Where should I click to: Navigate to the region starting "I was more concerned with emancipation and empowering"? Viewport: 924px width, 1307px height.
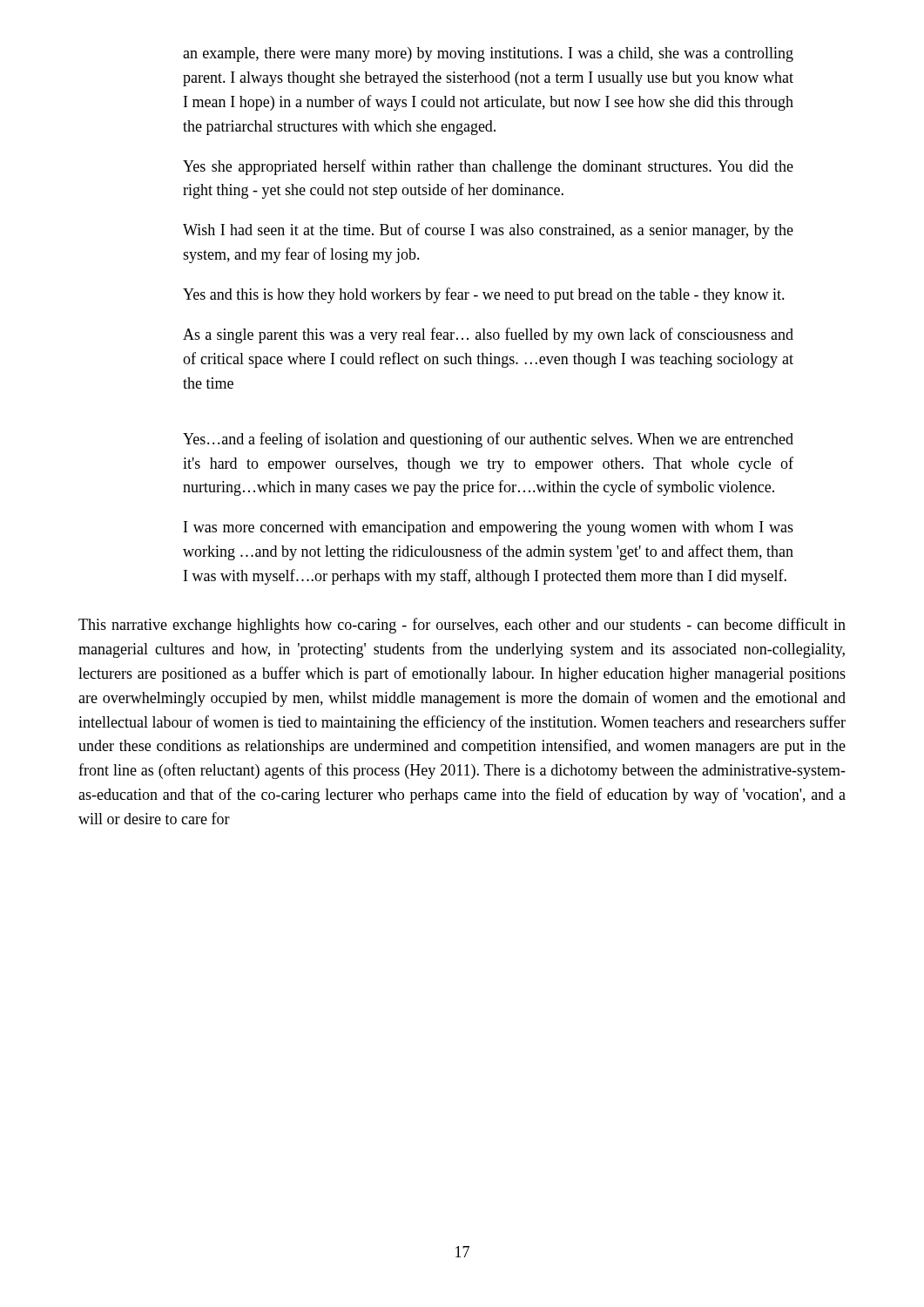(488, 552)
